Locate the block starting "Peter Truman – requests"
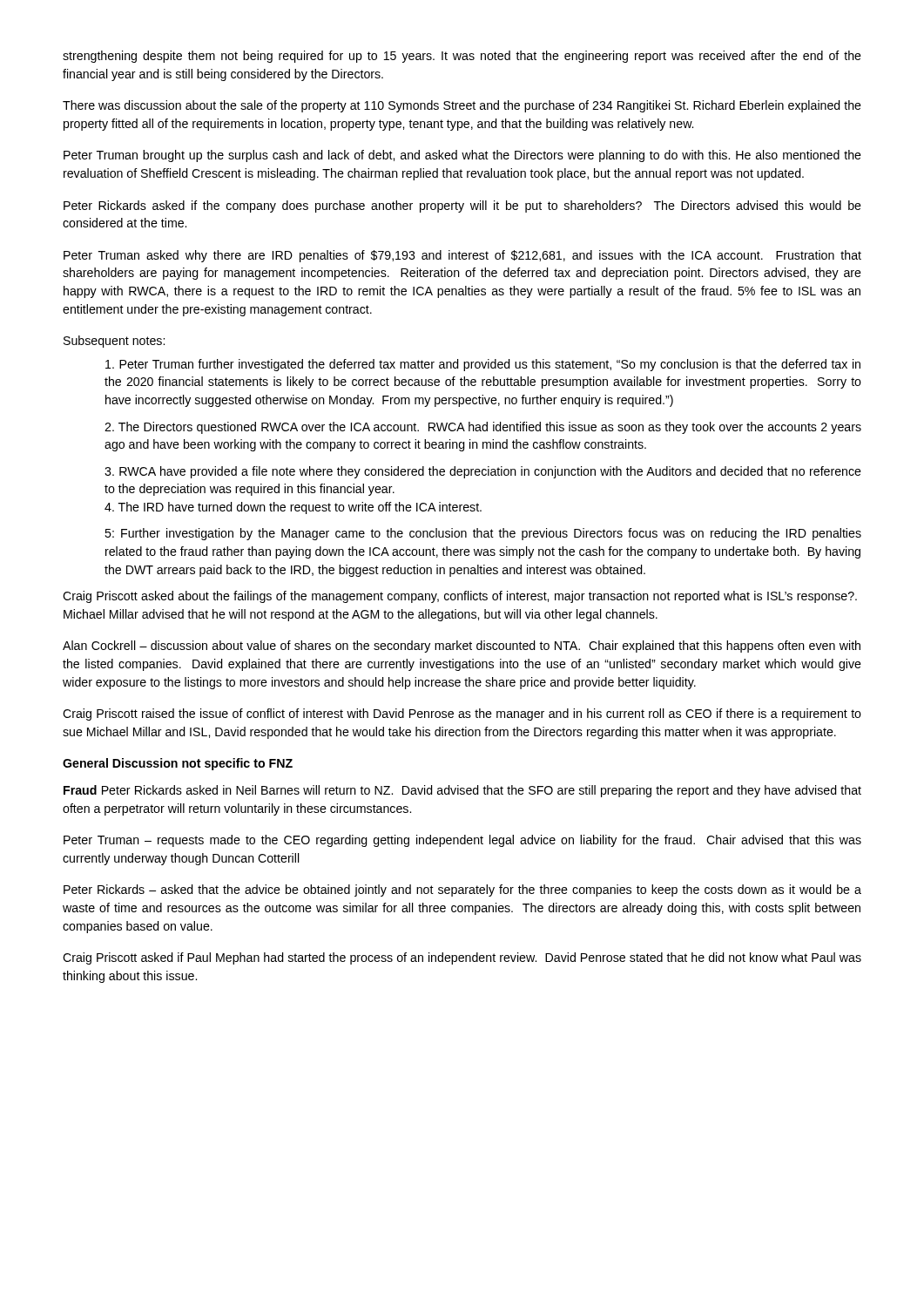The image size is (924, 1307). tap(462, 849)
